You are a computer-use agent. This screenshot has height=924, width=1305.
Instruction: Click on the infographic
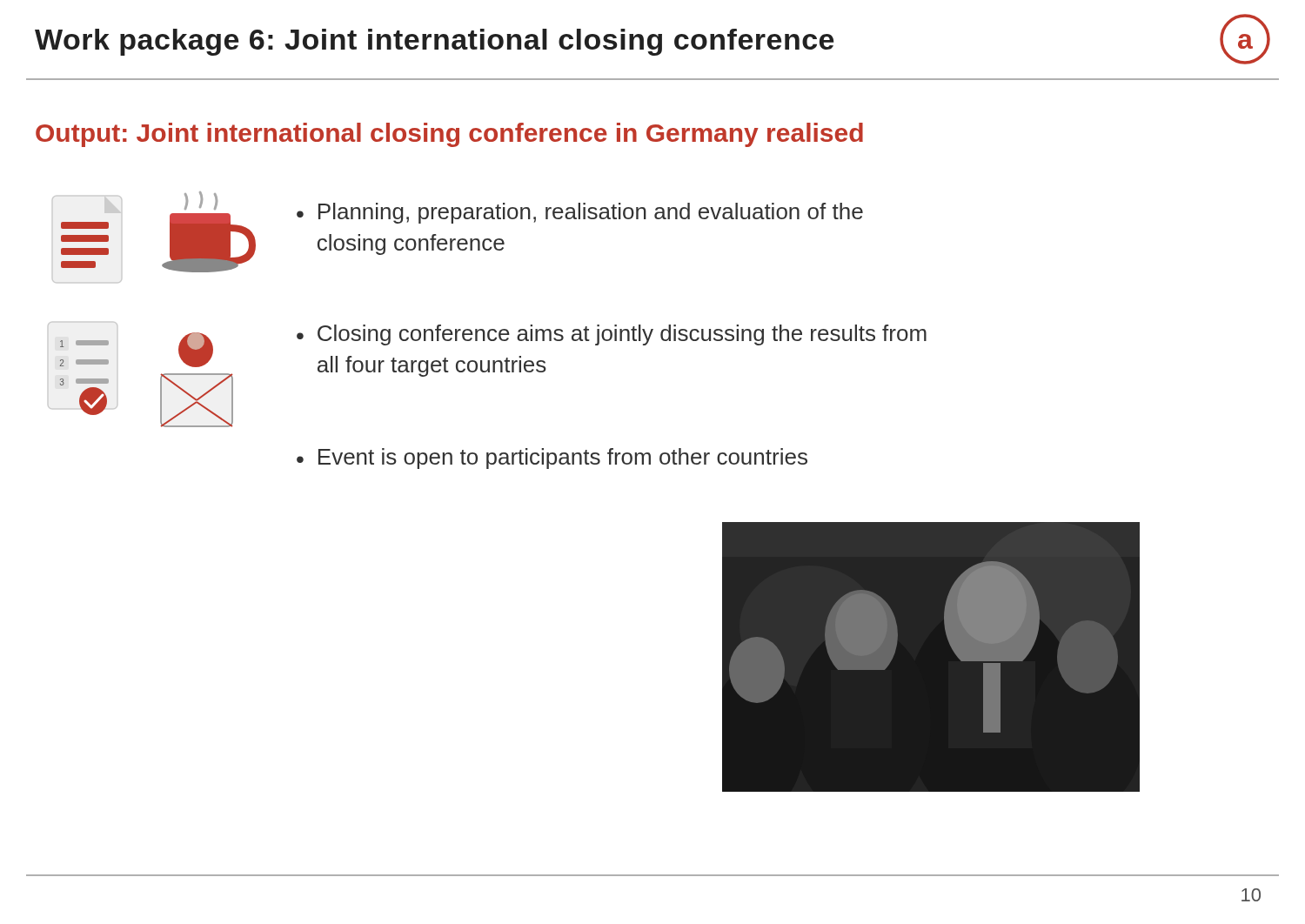click(152, 335)
